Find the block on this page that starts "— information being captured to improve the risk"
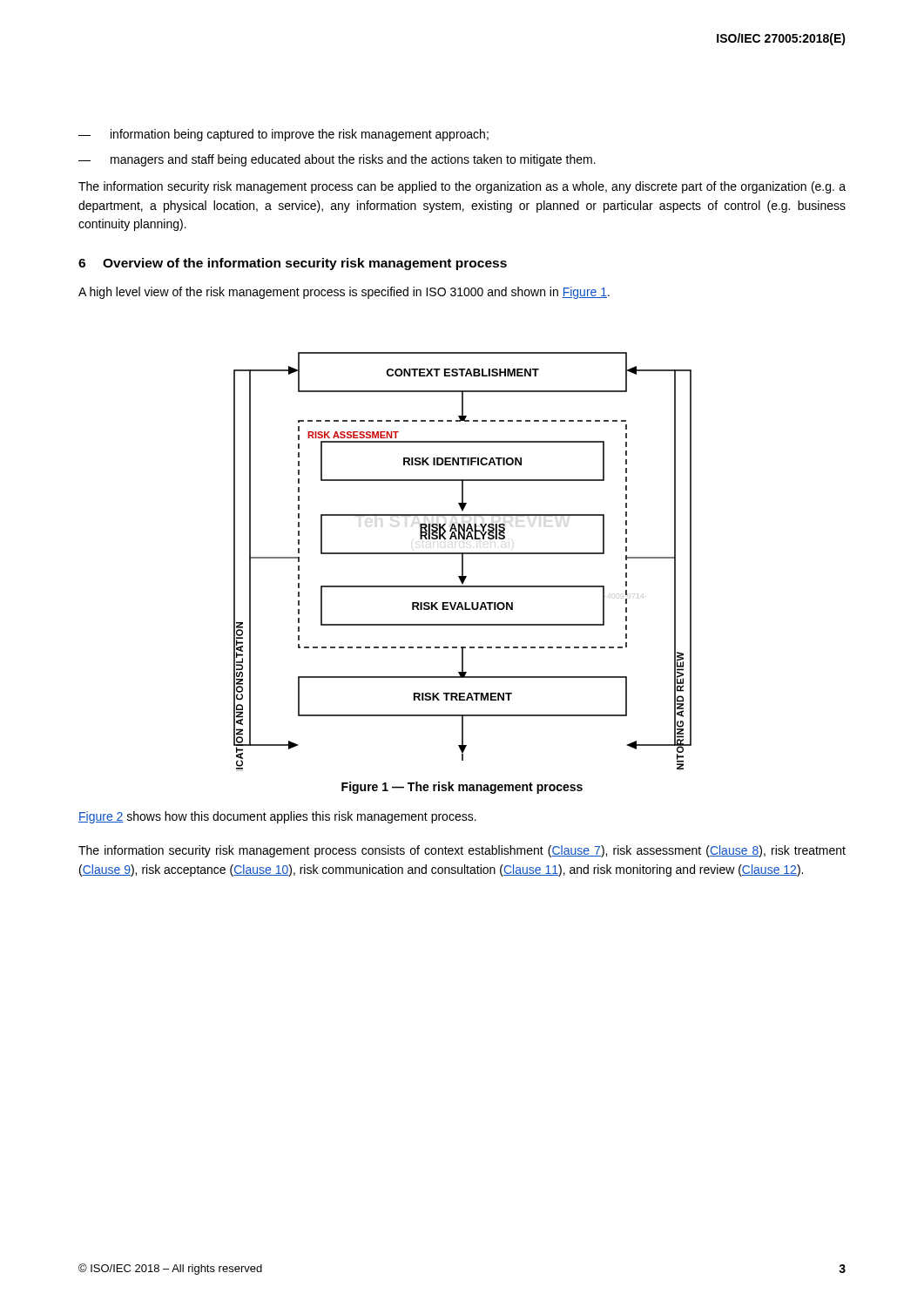This screenshot has height=1307, width=924. tap(462, 135)
